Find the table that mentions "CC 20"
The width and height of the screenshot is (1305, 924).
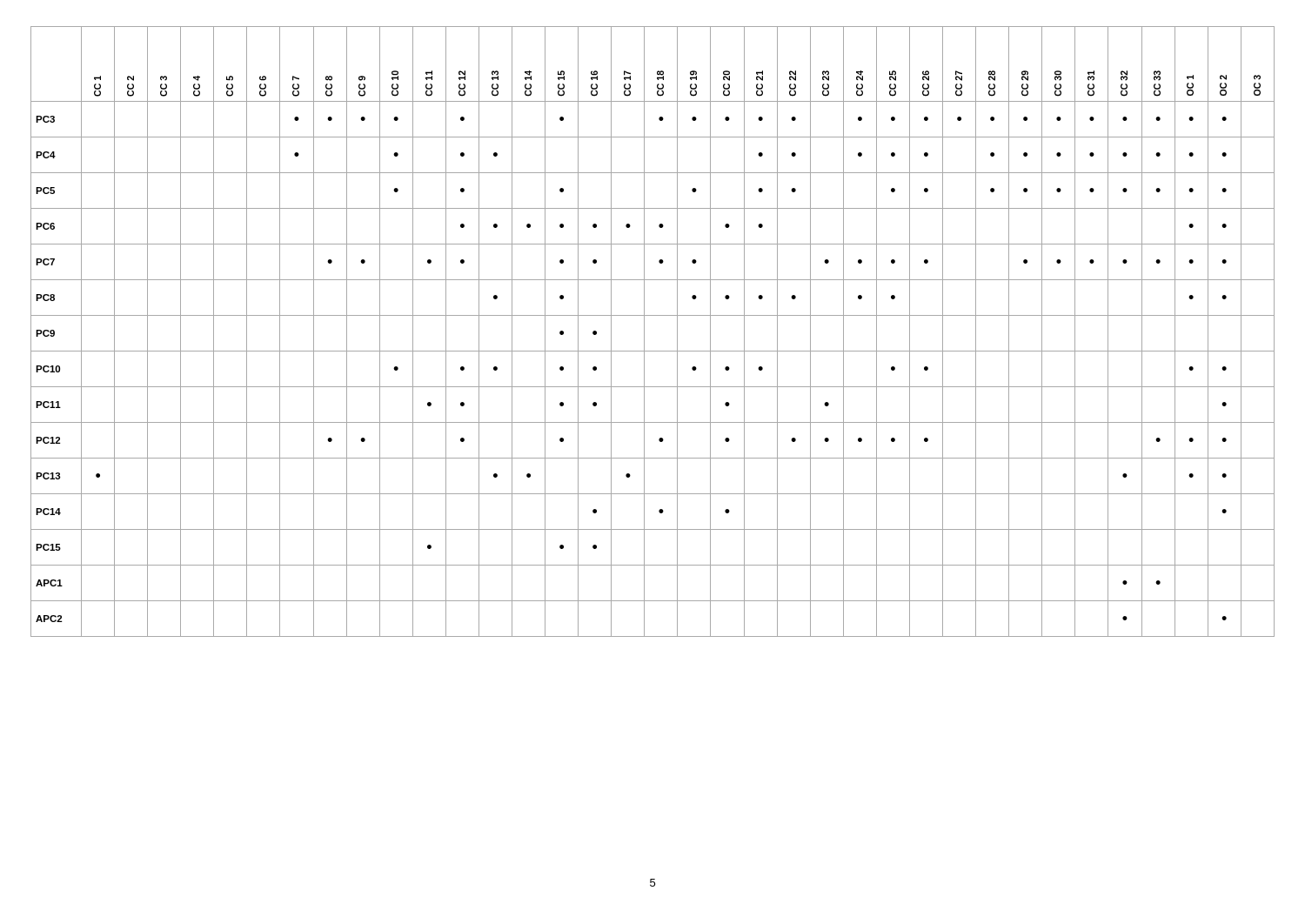[x=652, y=331]
